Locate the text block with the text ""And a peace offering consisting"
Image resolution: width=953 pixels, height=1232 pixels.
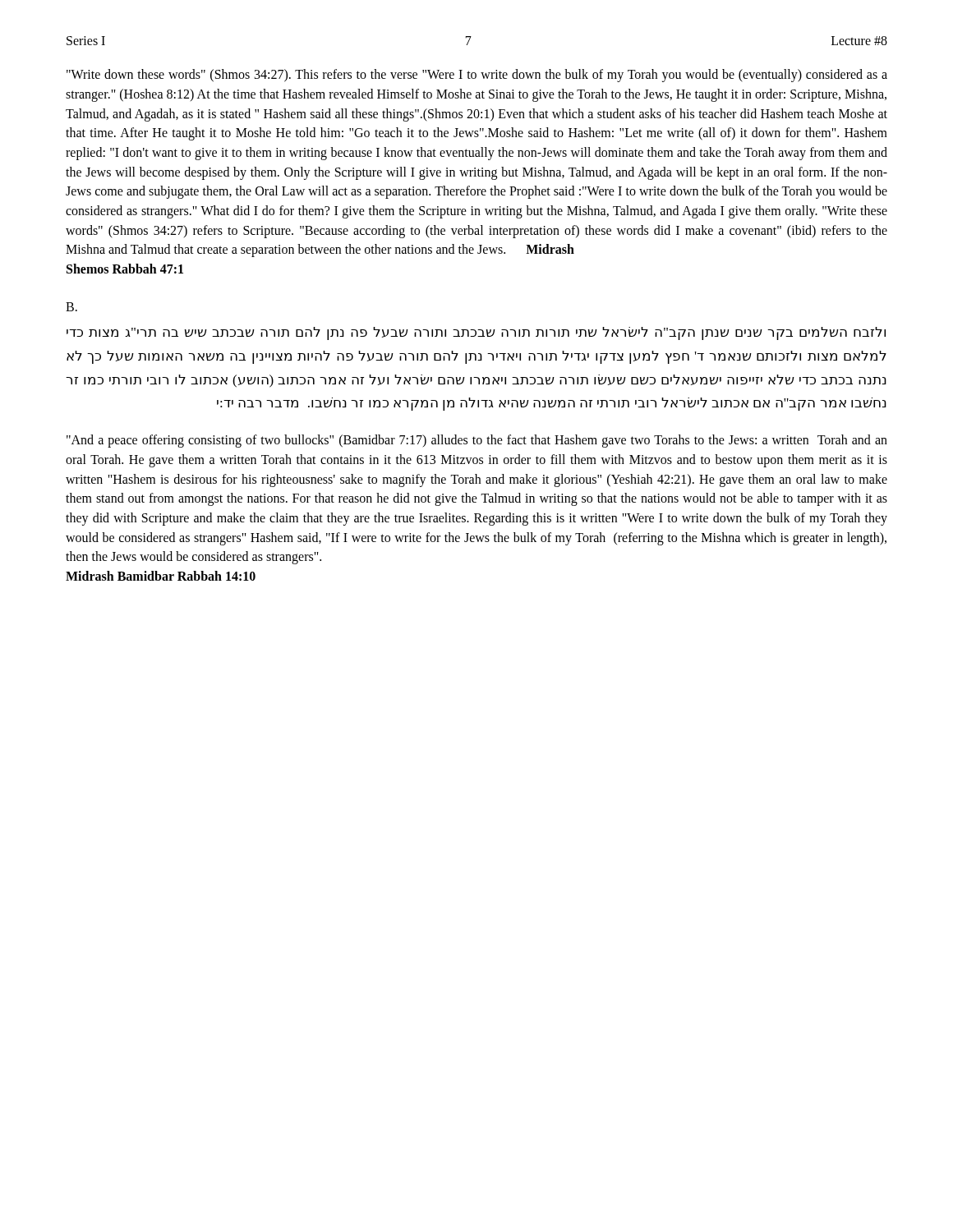[x=476, y=508]
